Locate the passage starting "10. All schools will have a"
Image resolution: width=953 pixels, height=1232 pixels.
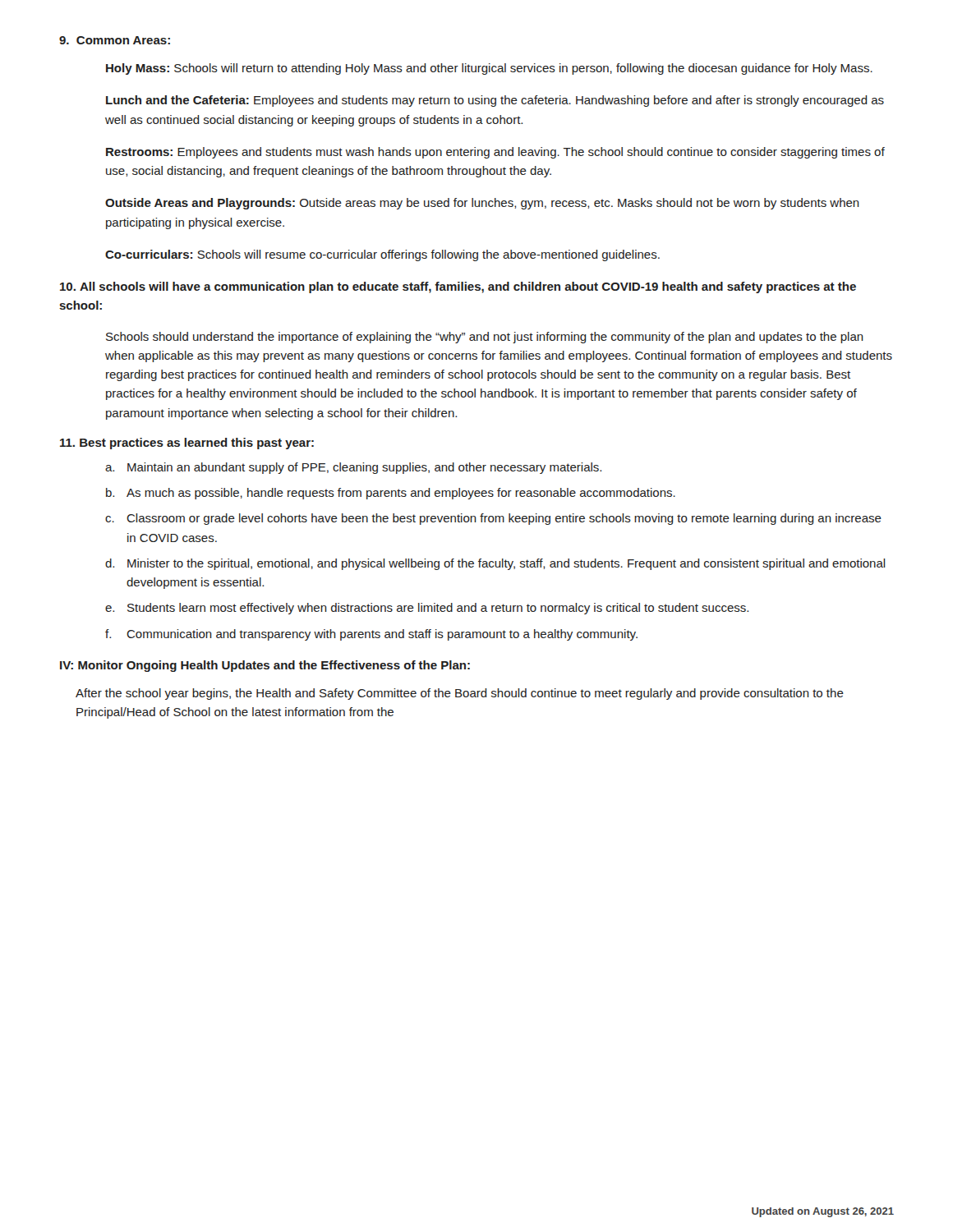pyautogui.click(x=458, y=296)
